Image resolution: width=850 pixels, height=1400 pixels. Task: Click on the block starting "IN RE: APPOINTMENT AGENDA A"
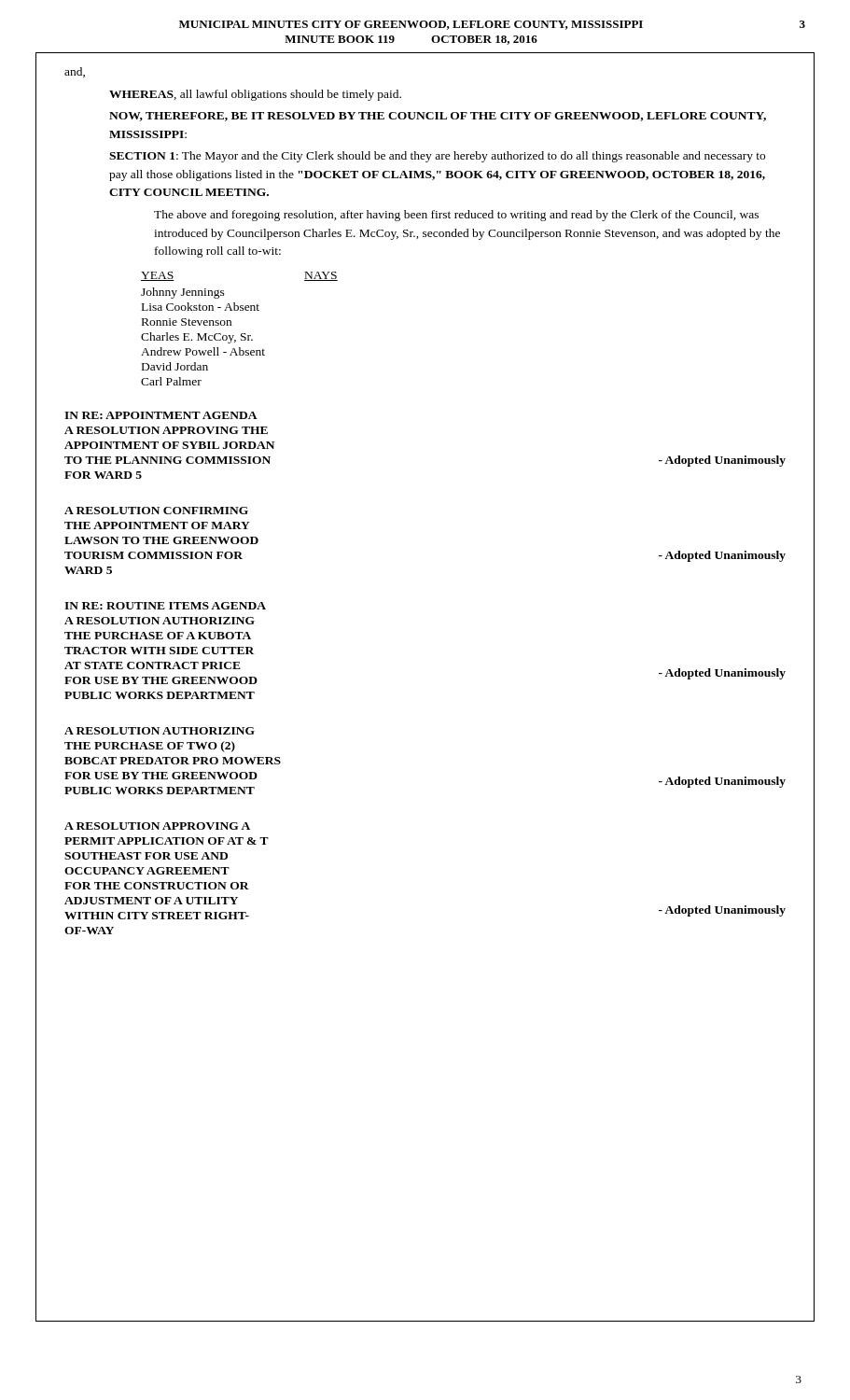[161, 415]
